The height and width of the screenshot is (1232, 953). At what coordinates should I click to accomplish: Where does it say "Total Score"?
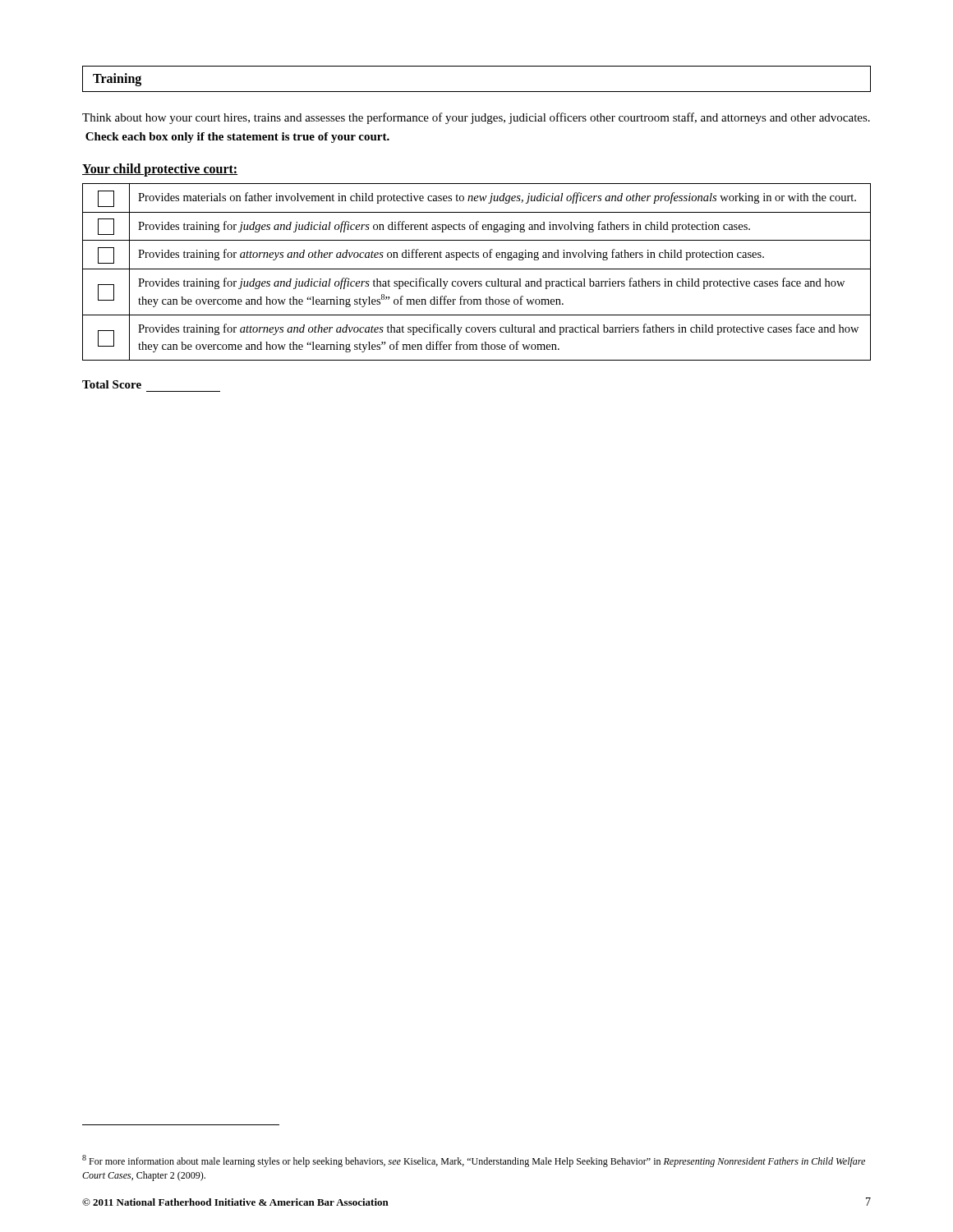151,384
